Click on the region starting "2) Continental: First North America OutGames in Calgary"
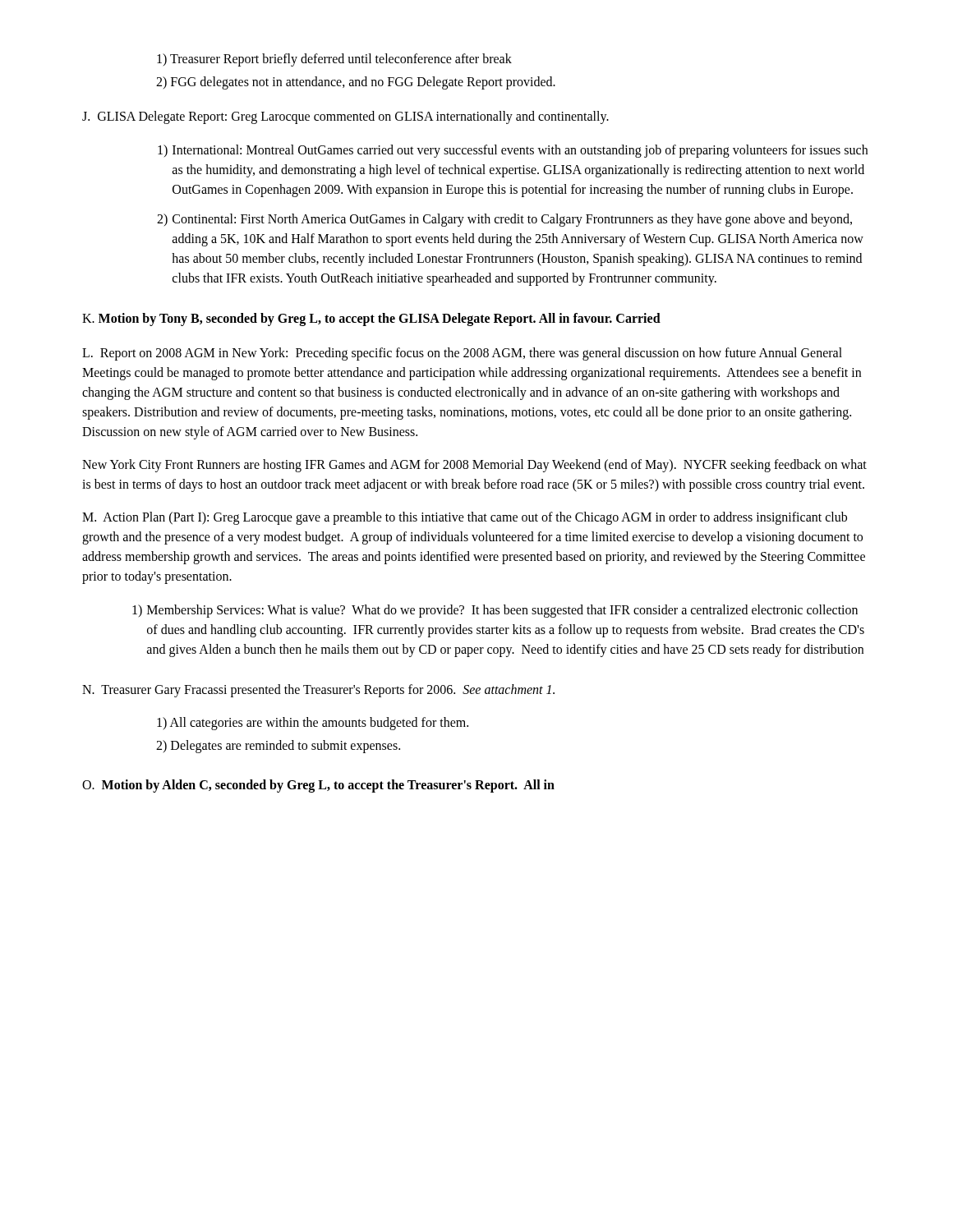This screenshot has width=953, height=1232. (513, 249)
